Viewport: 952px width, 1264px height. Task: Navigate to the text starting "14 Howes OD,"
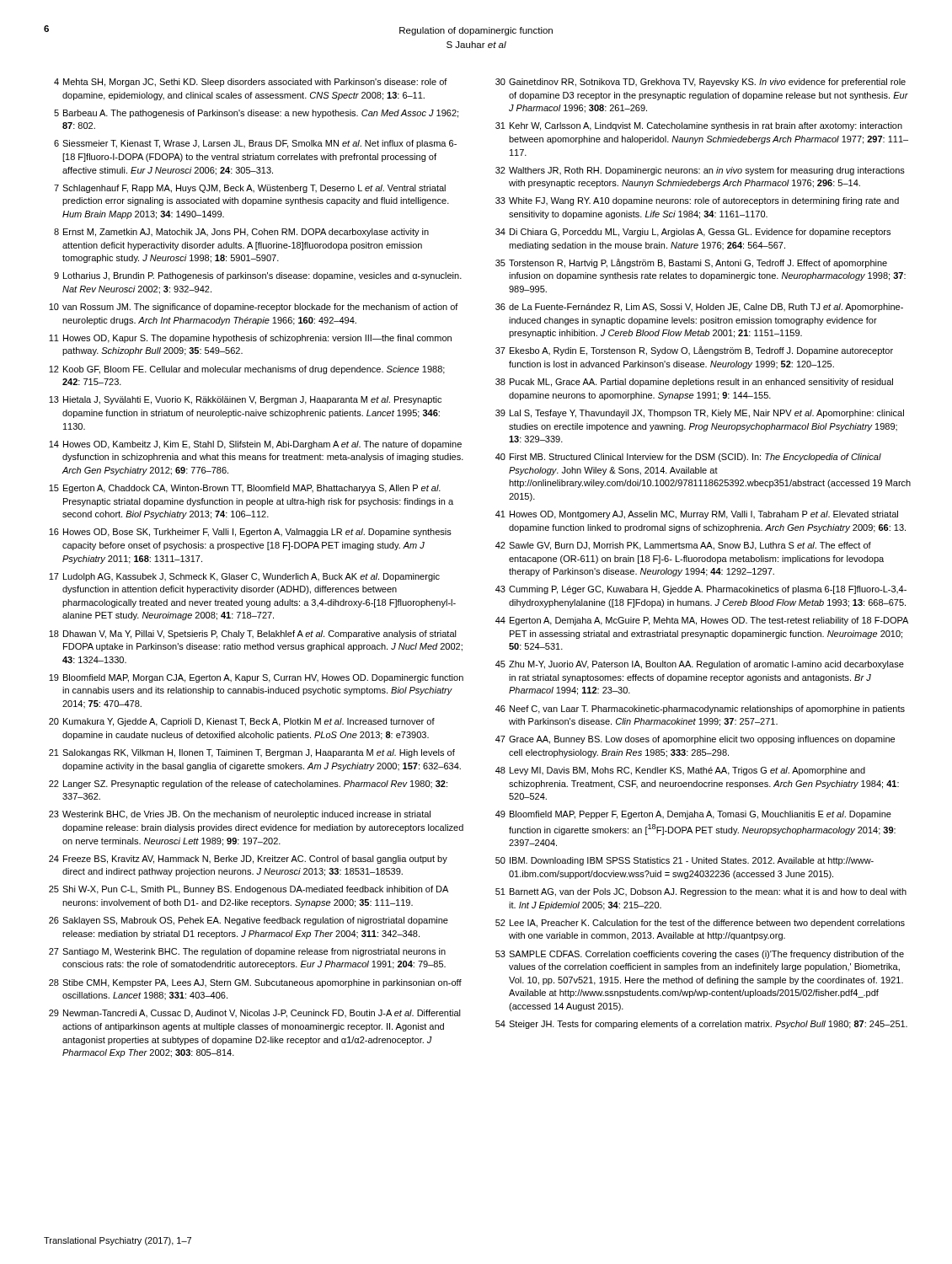tap(254, 458)
